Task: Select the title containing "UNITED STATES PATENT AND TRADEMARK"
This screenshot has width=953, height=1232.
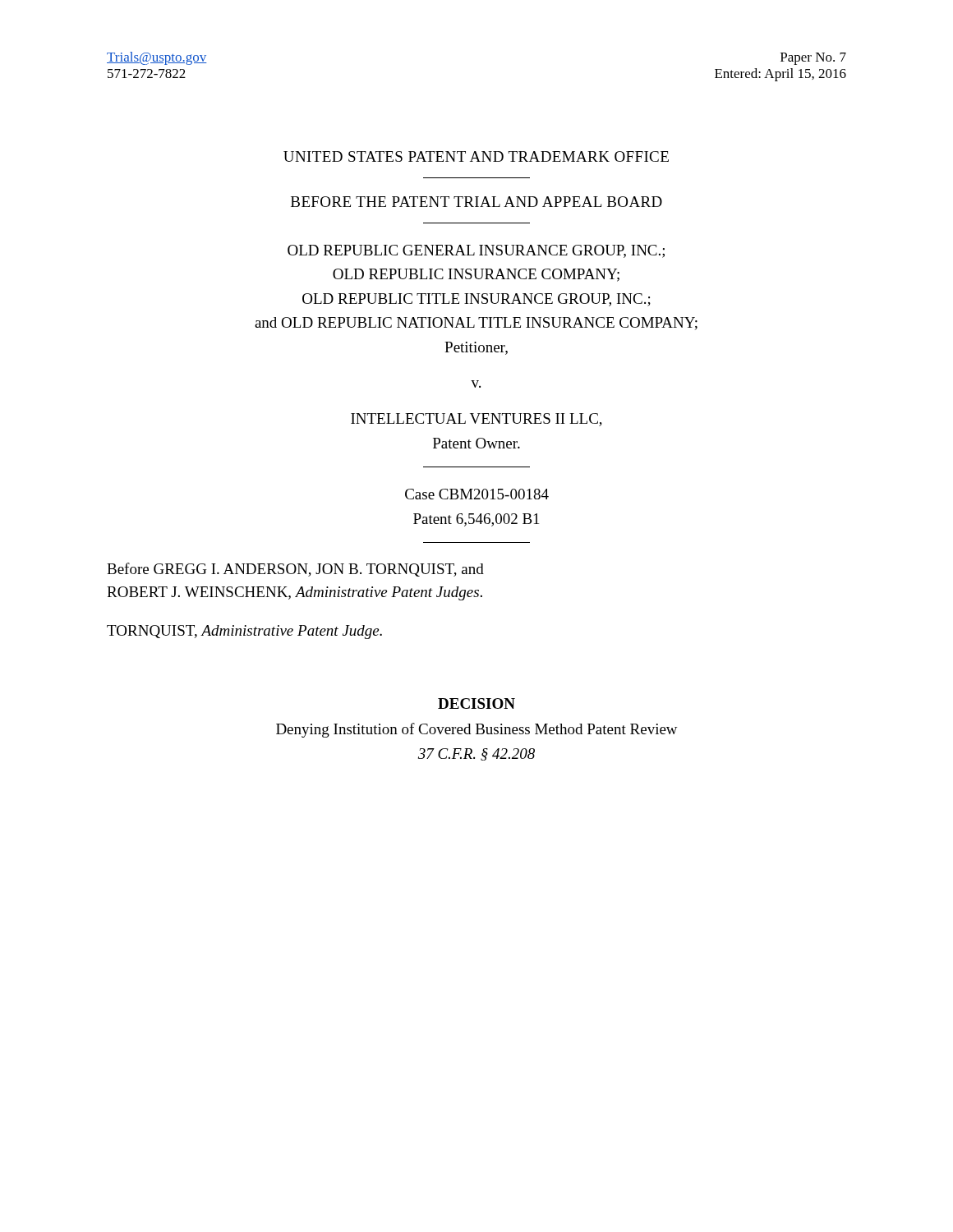Action: pos(476,156)
